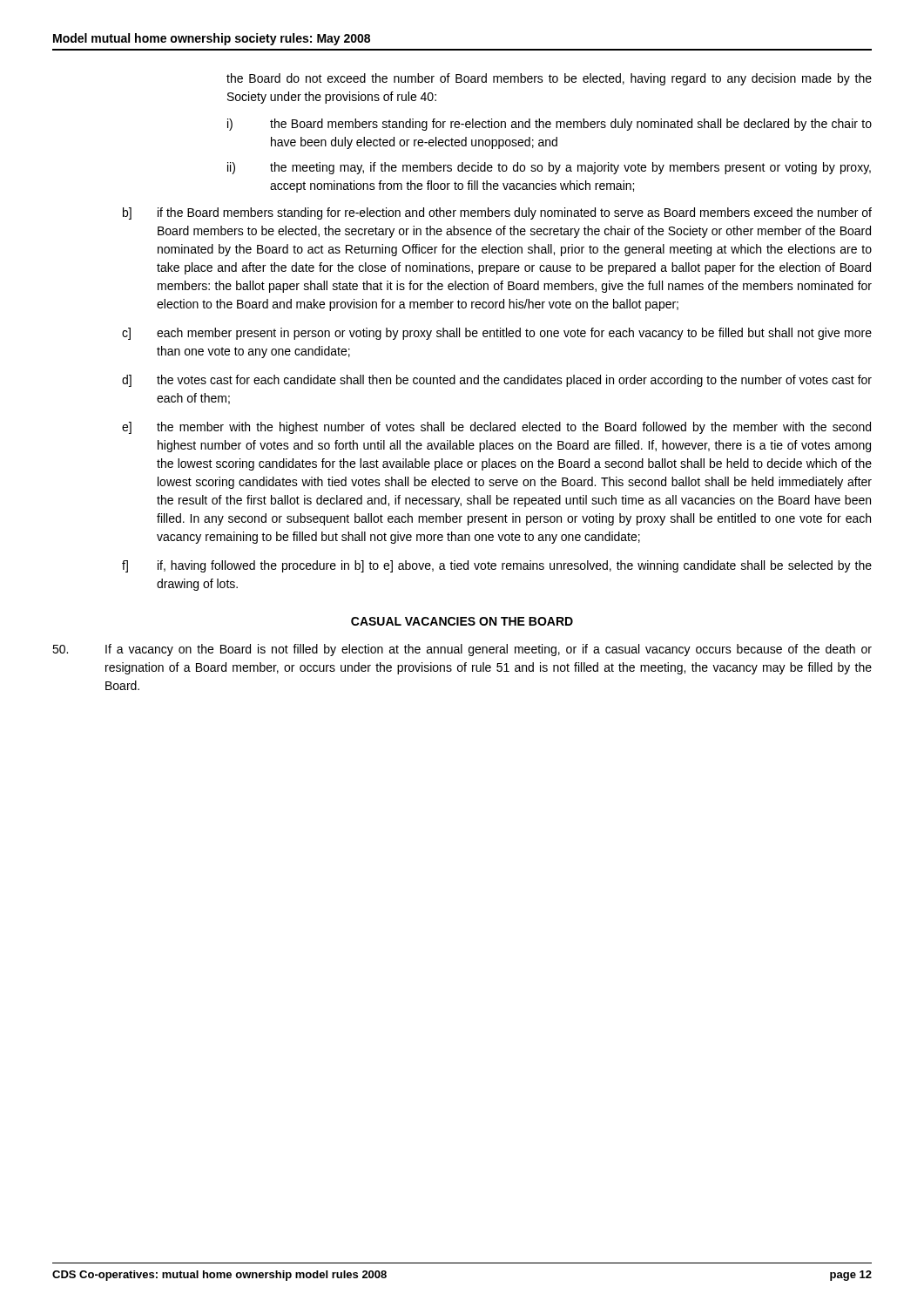Navigate to the element starting "ii) the meeting may, if"
The width and height of the screenshot is (924, 1307).
[549, 177]
